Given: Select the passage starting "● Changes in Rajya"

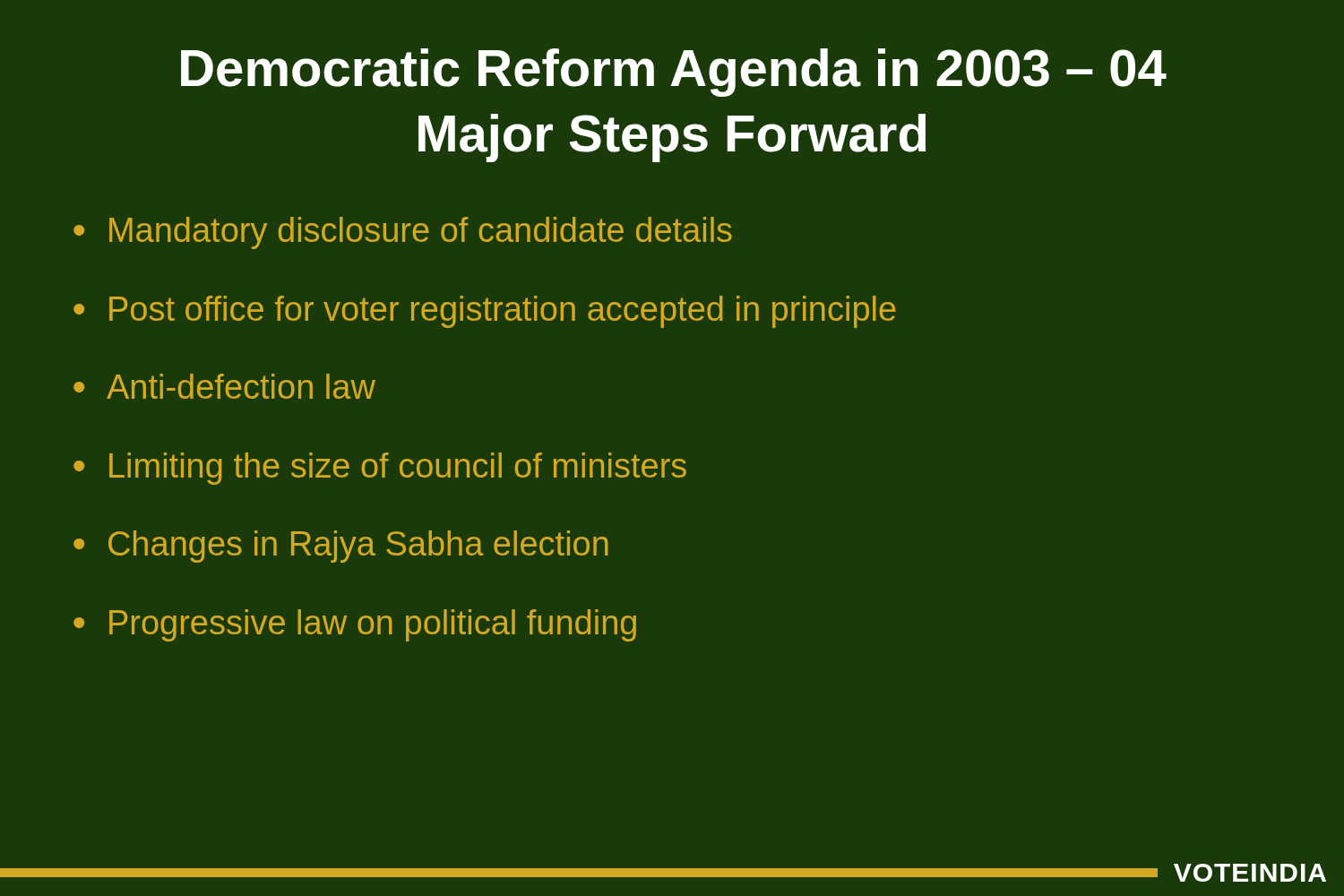Looking at the screenshot, I should coord(341,545).
